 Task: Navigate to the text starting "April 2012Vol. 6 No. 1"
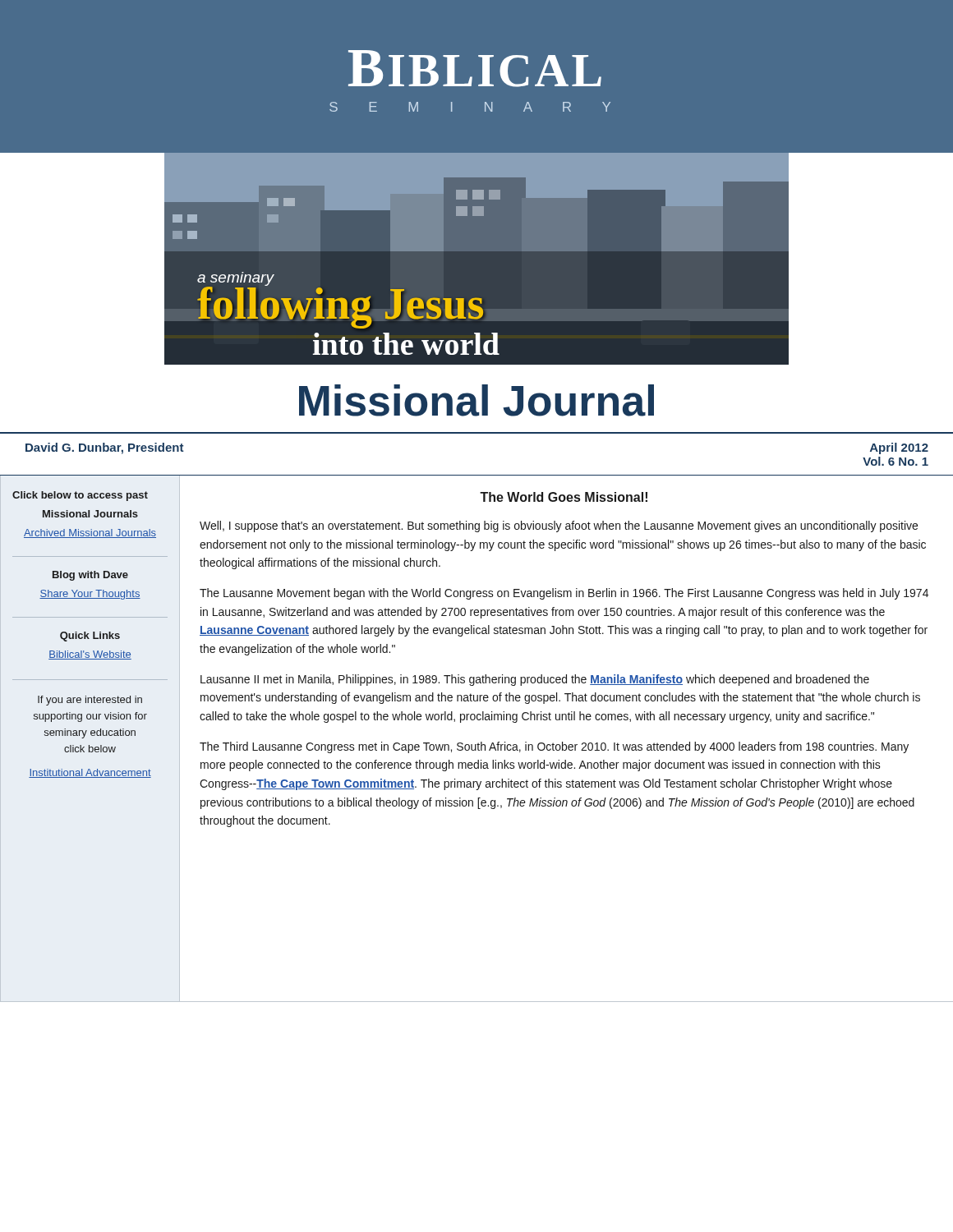tap(896, 454)
